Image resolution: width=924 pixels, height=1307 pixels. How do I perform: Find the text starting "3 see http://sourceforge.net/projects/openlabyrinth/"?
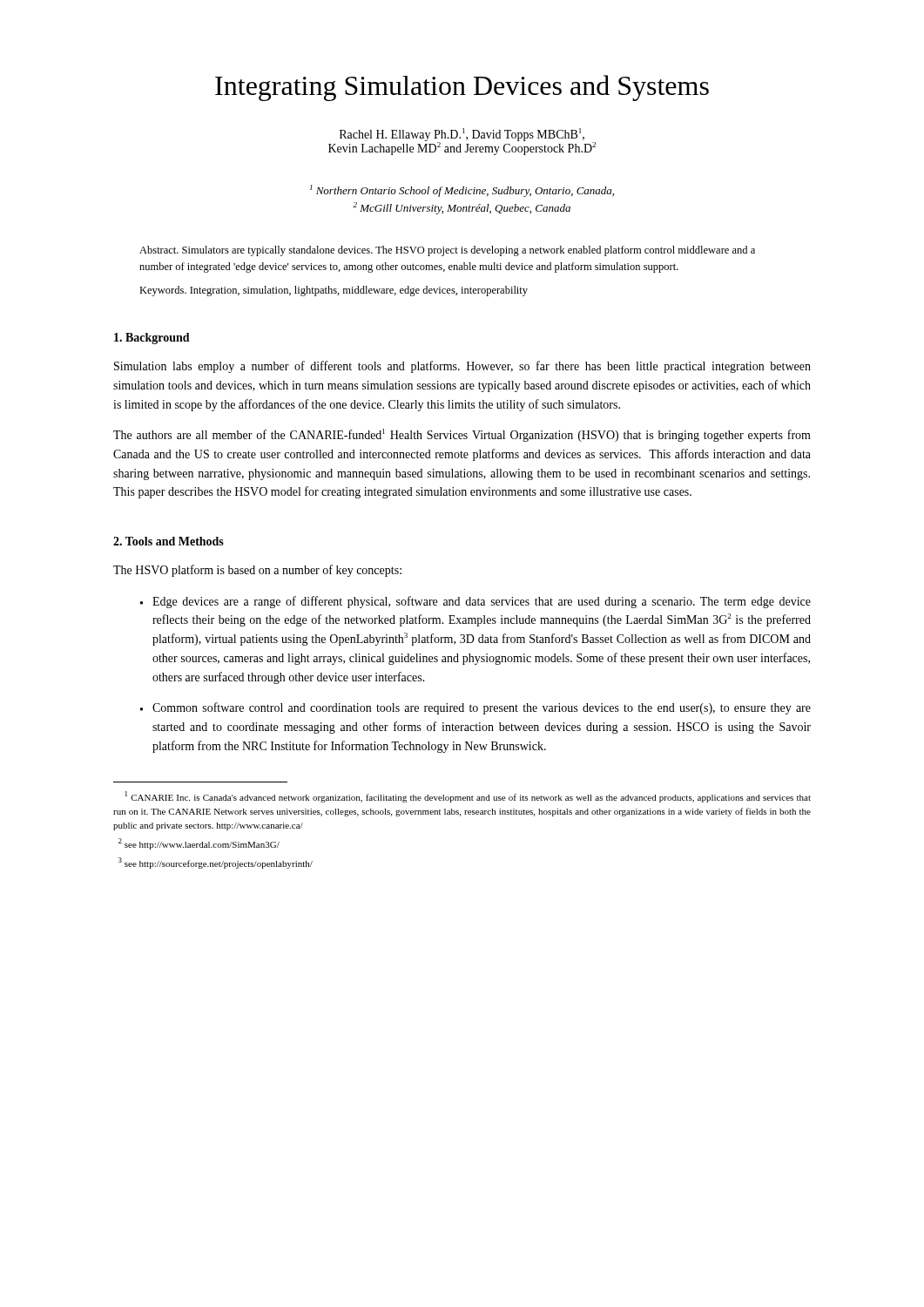coord(213,863)
